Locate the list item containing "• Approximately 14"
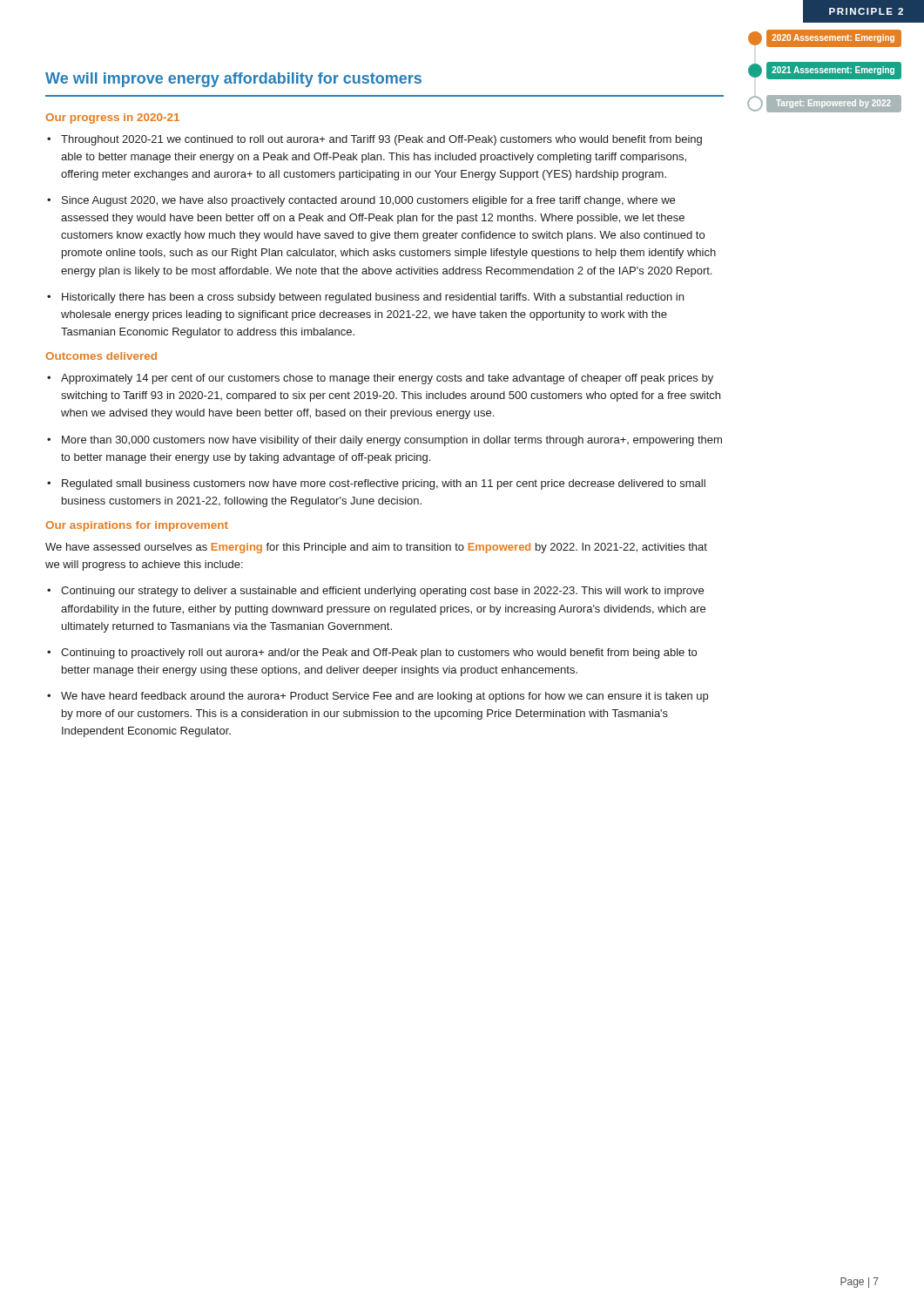 [384, 395]
